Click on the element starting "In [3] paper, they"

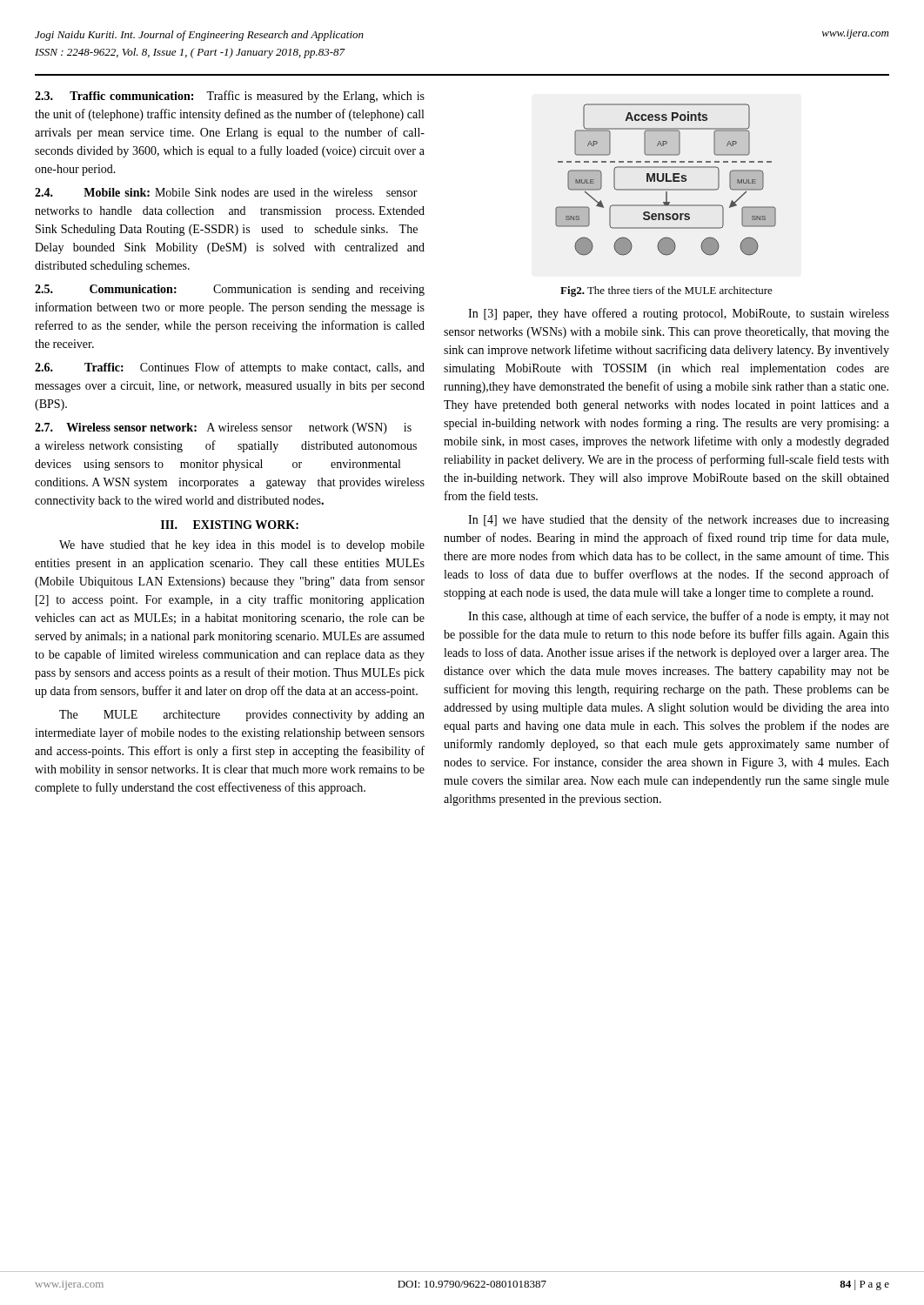click(x=666, y=405)
